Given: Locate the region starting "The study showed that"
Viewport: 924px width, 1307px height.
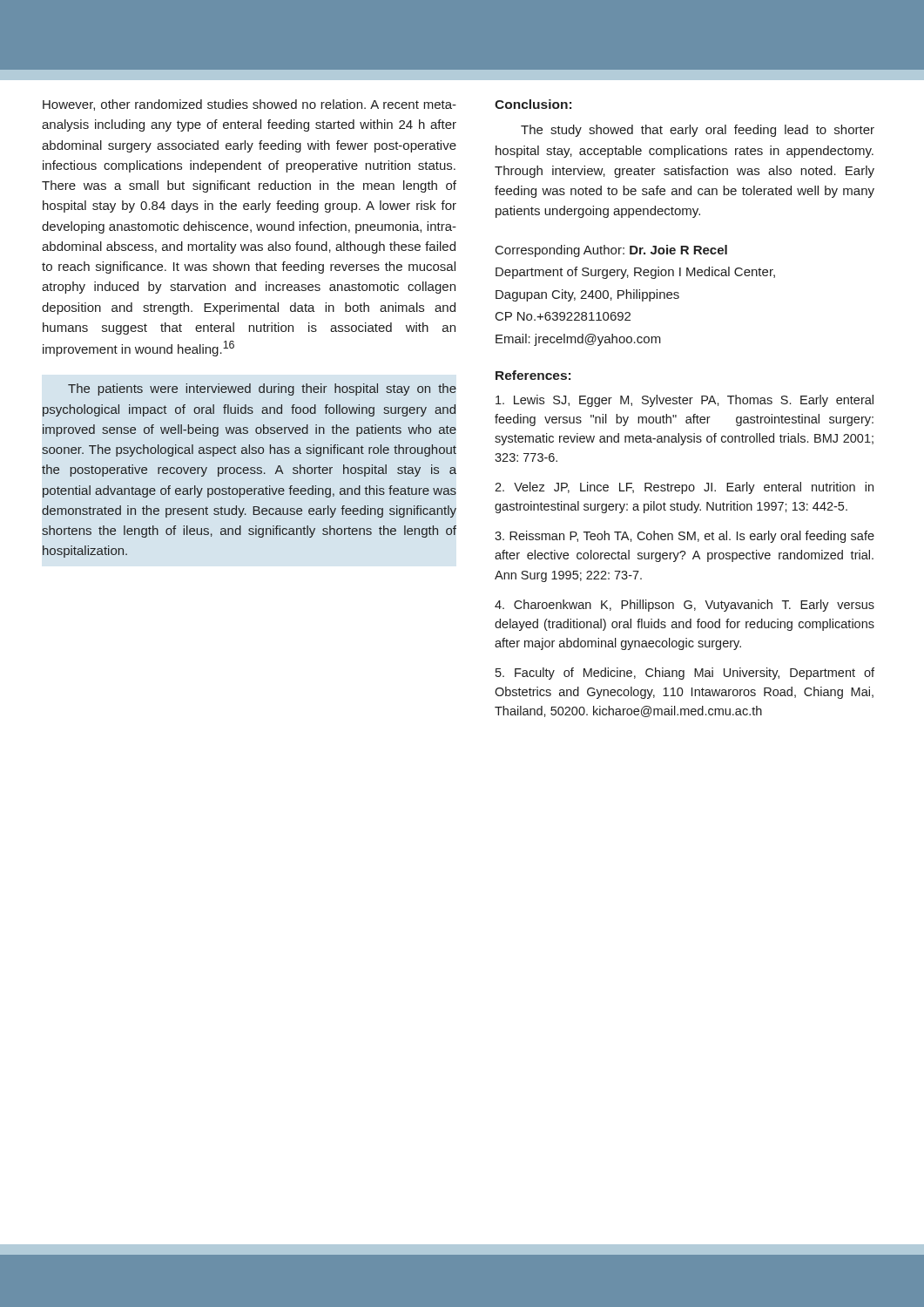Looking at the screenshot, I should click(684, 170).
